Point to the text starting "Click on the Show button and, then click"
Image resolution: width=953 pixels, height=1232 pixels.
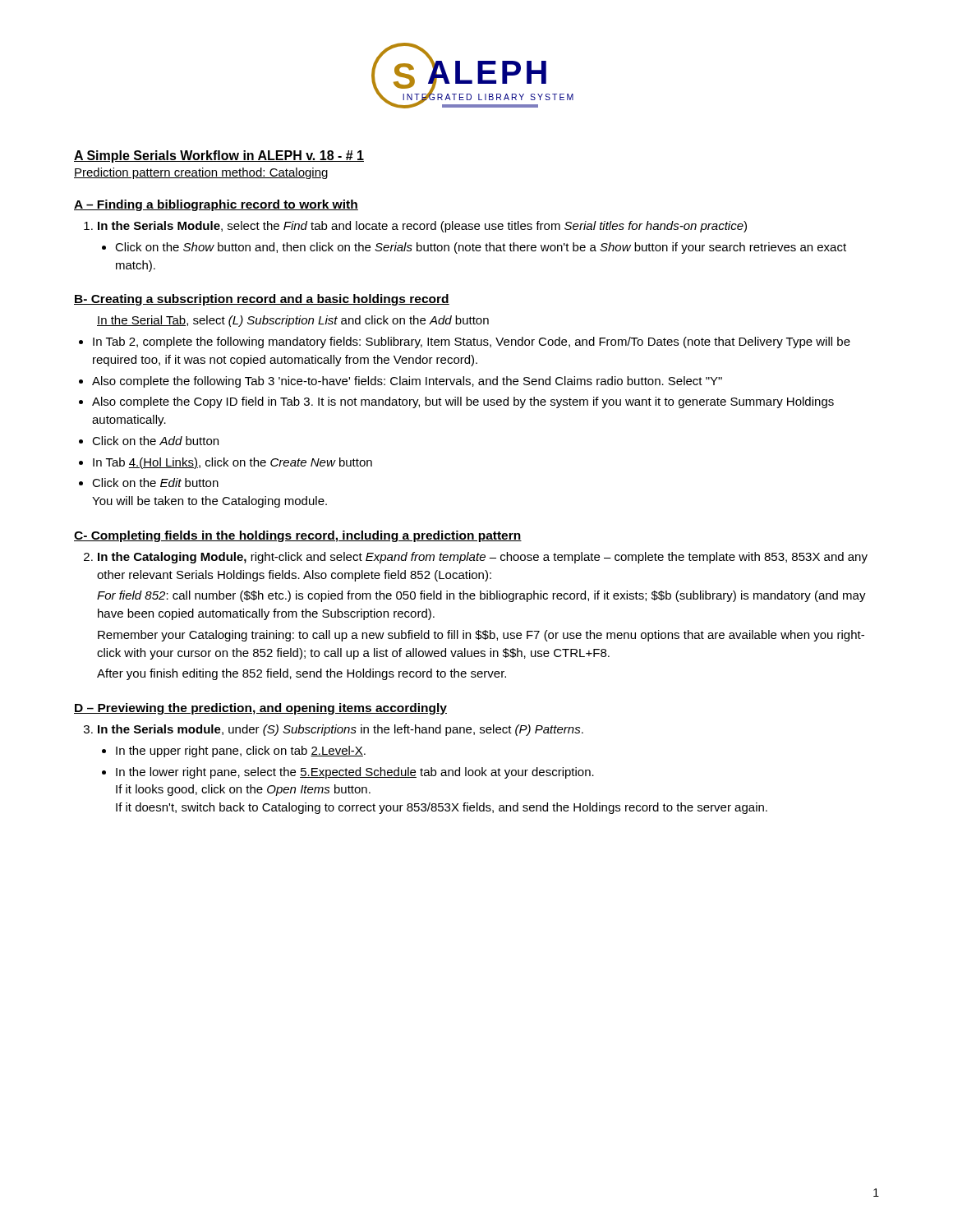[481, 256]
